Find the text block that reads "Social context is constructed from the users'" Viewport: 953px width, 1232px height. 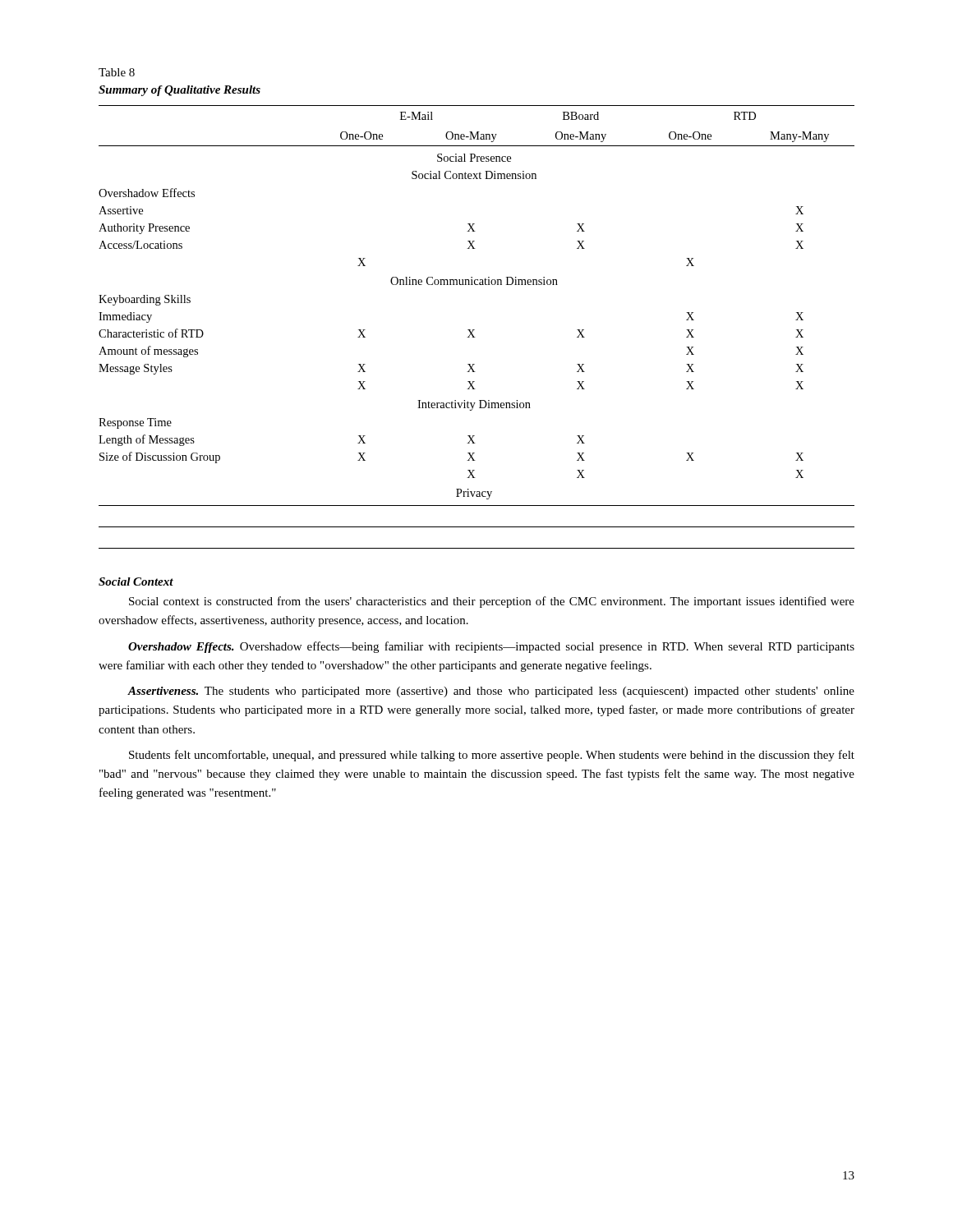[x=476, y=611]
